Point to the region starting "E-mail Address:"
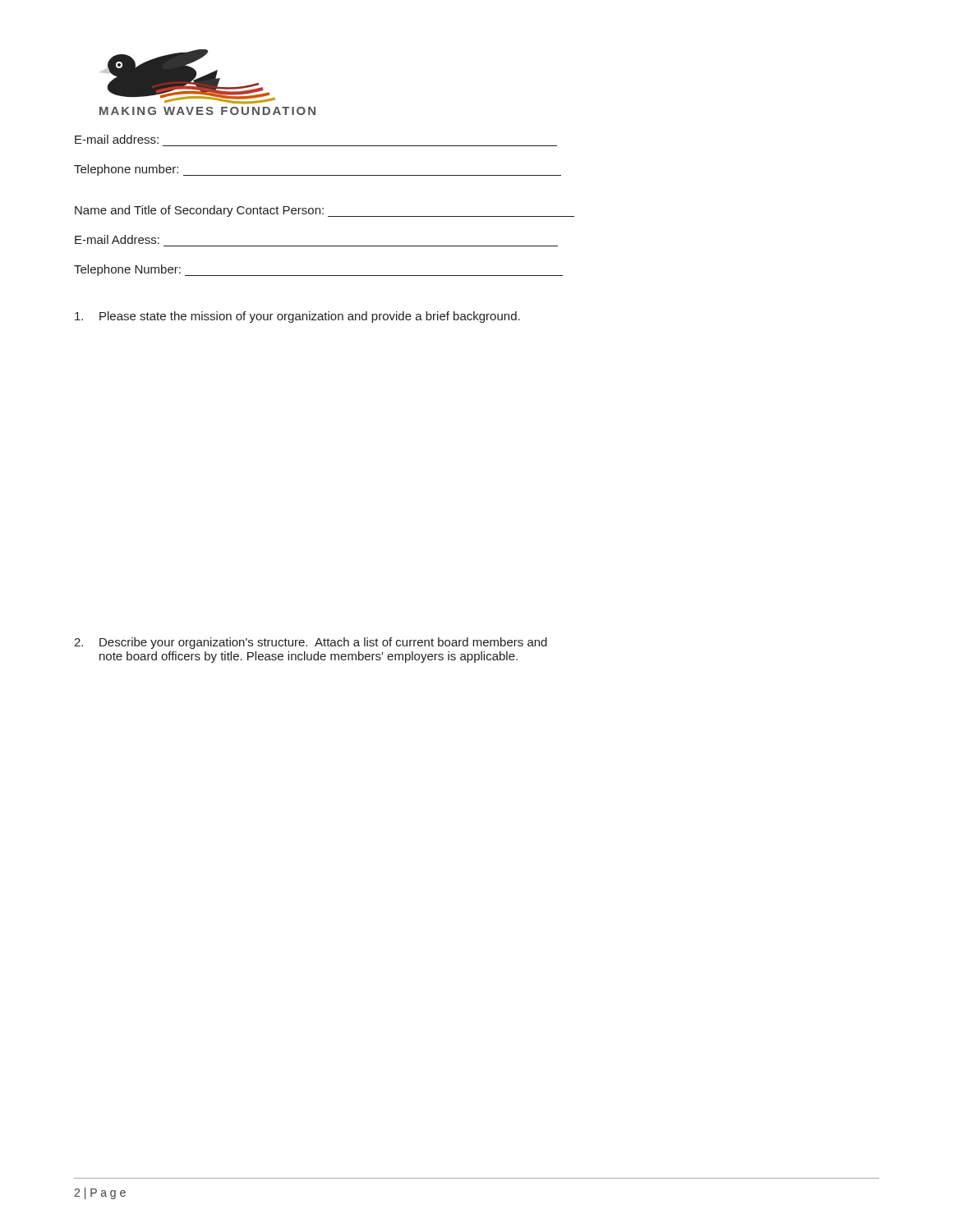 pyautogui.click(x=316, y=239)
